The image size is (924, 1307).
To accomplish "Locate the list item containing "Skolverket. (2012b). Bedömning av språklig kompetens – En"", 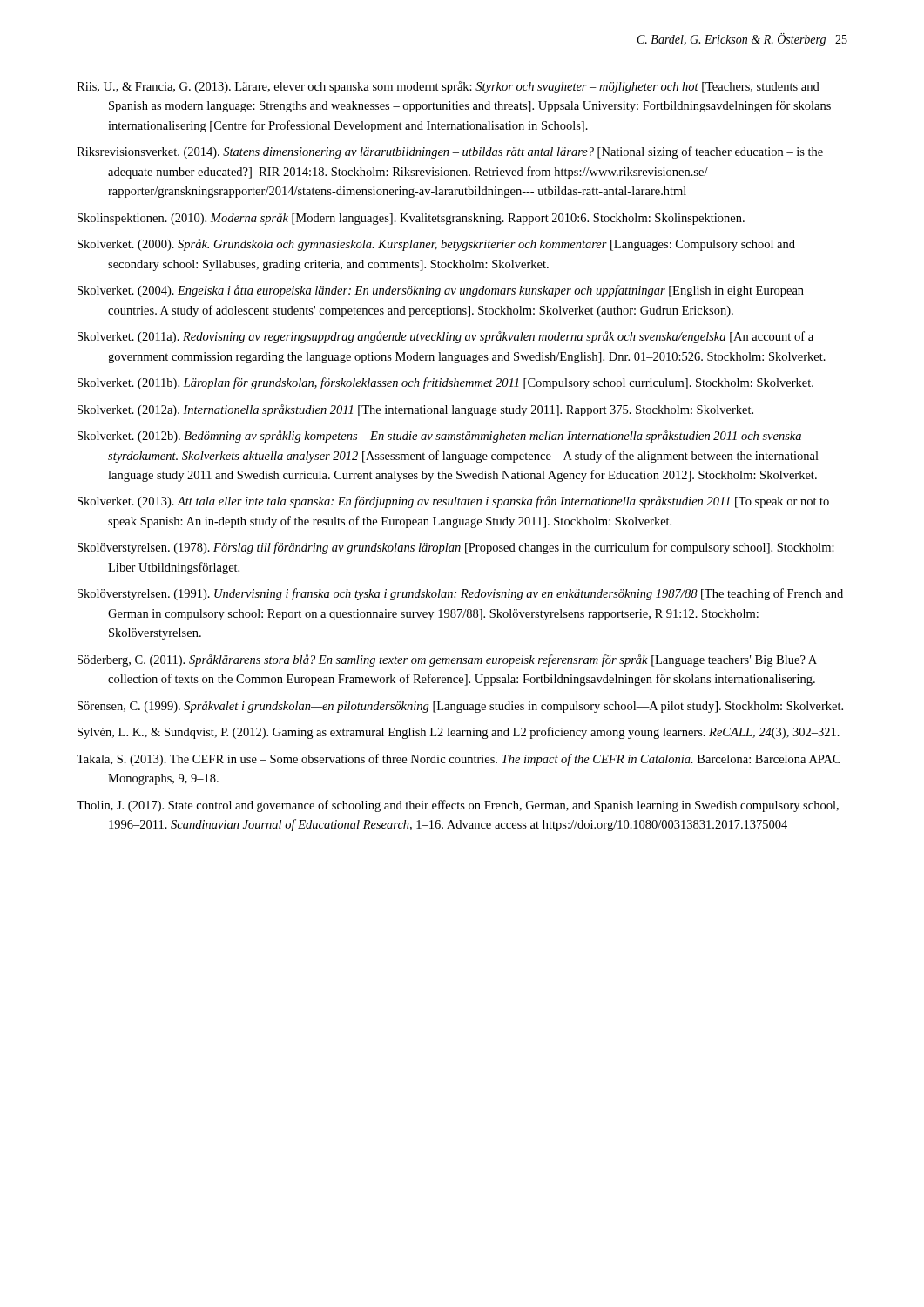I will [x=448, y=455].
